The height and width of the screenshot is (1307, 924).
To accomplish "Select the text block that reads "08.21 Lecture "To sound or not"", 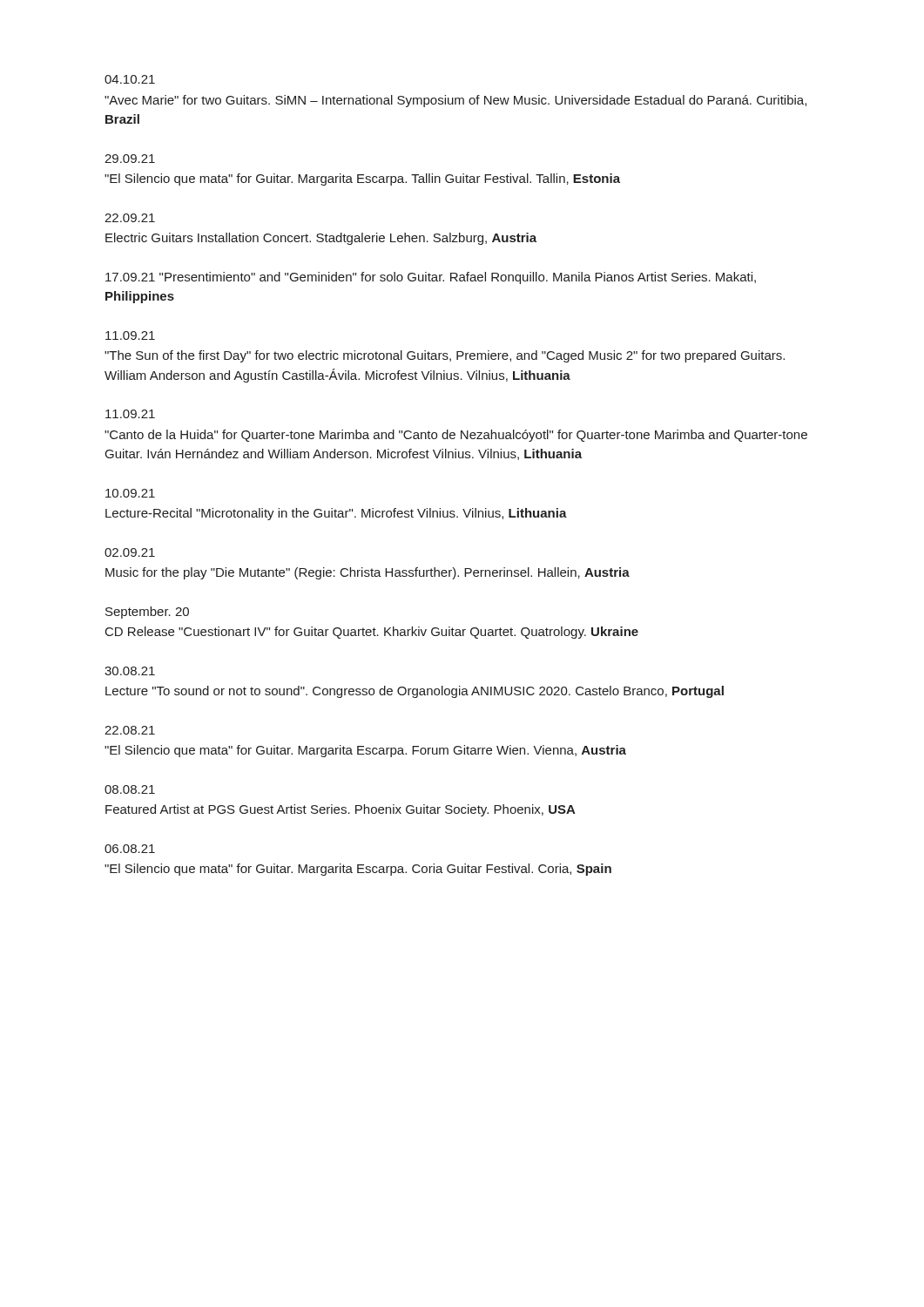I will coord(462,681).
